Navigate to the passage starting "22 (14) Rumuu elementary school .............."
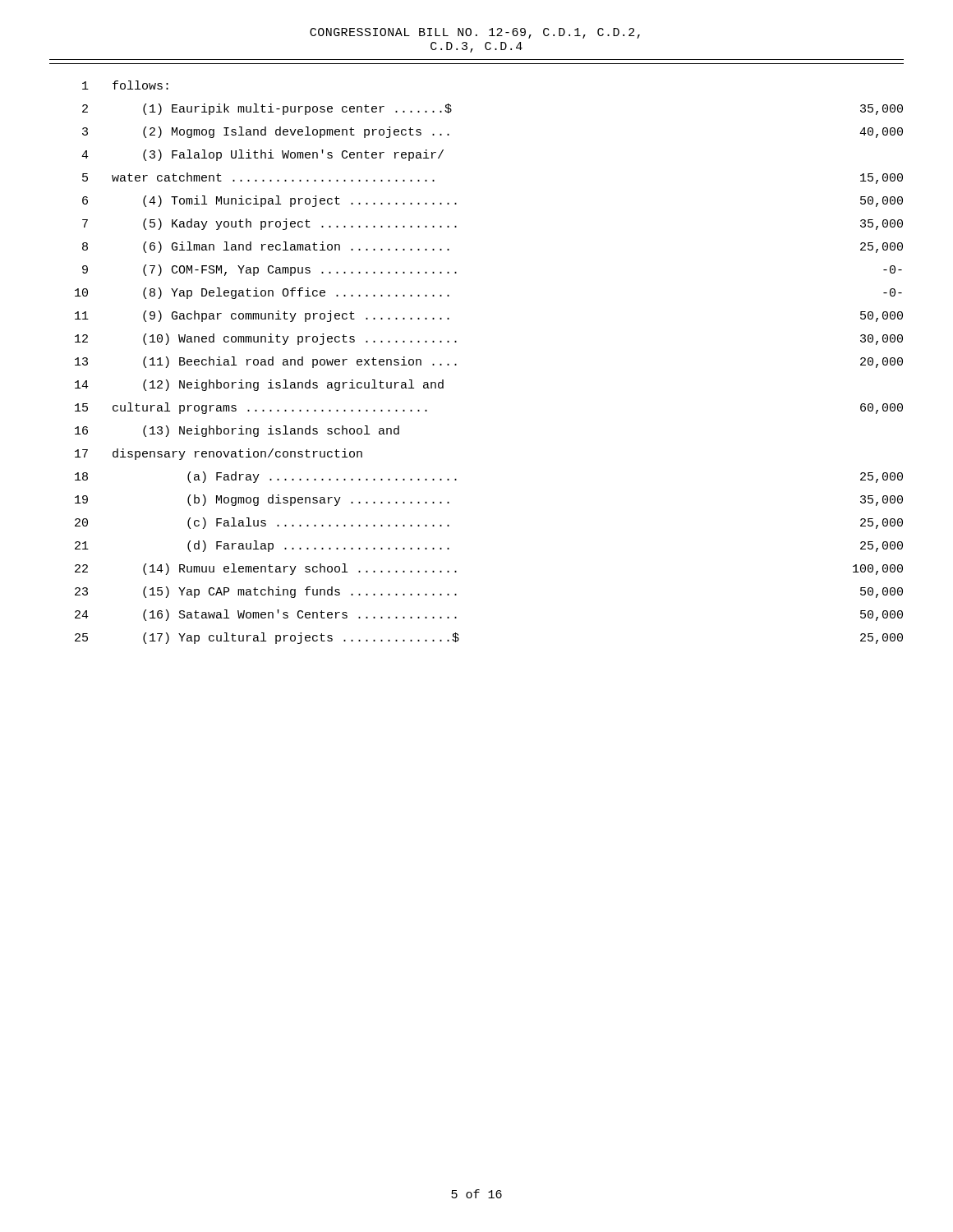The width and height of the screenshot is (953, 1232). [x=78, y=569]
